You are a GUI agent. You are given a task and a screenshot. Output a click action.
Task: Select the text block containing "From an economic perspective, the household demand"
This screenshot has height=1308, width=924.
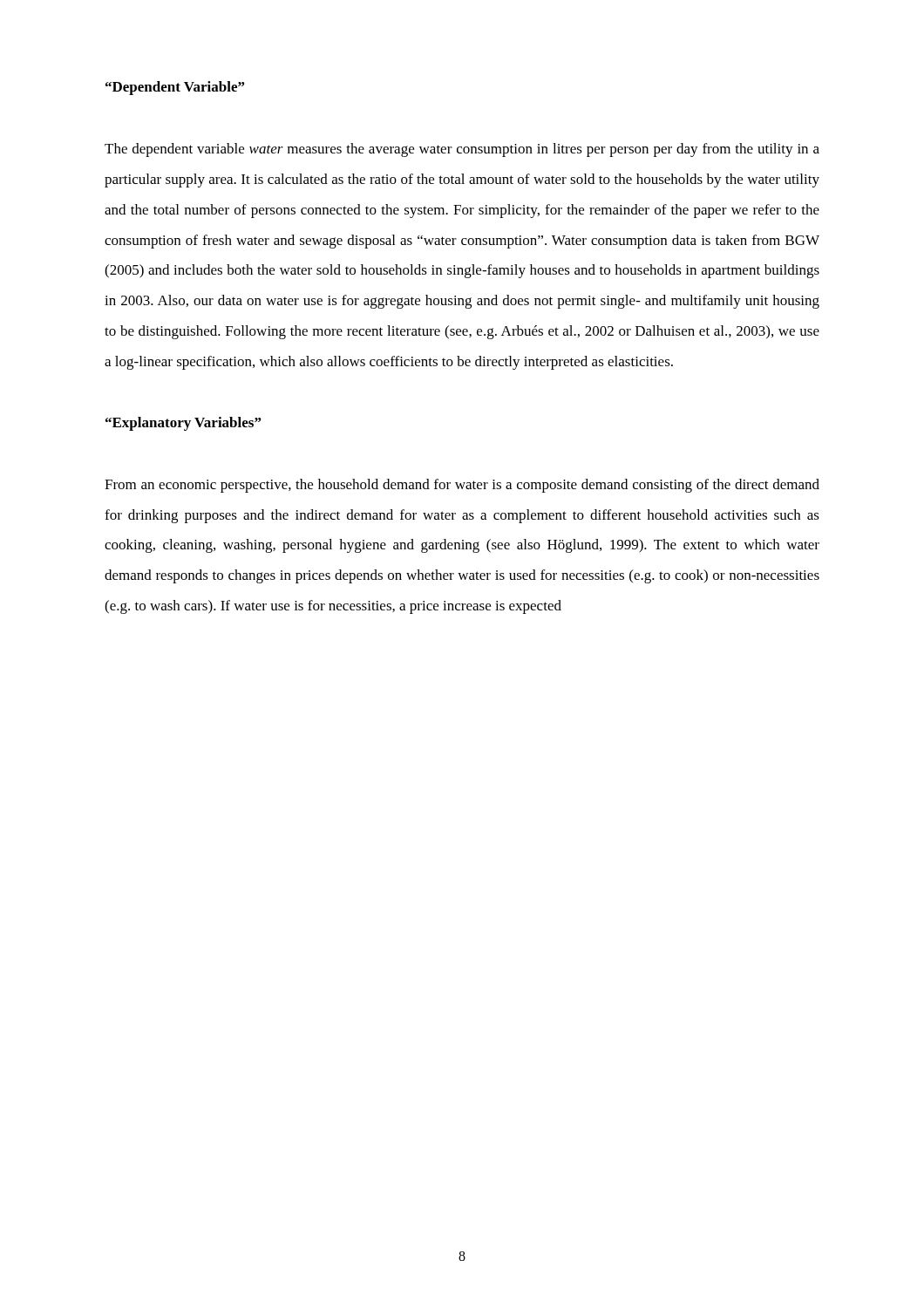462,545
